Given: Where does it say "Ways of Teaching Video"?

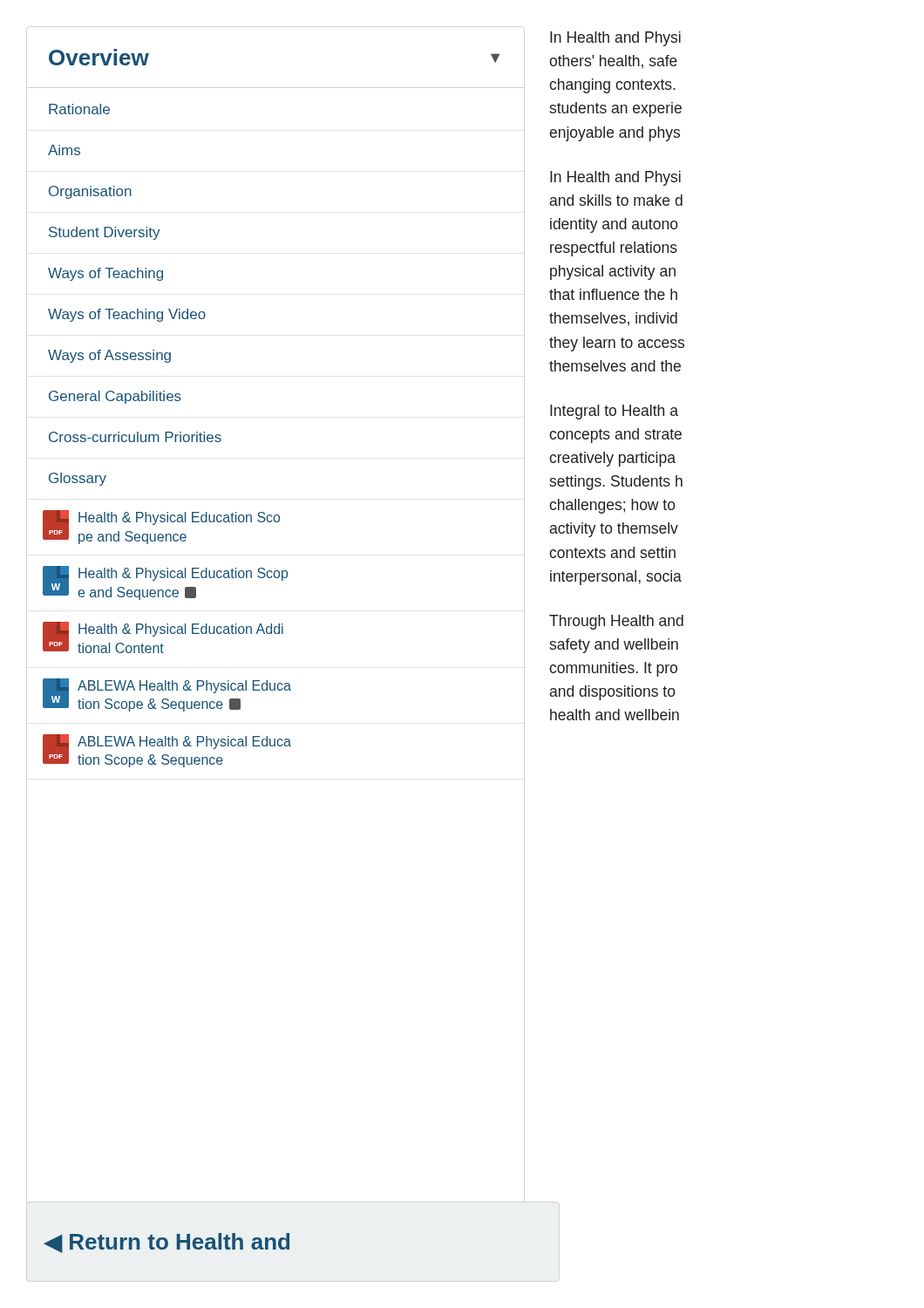Looking at the screenshot, I should click(x=127, y=315).
